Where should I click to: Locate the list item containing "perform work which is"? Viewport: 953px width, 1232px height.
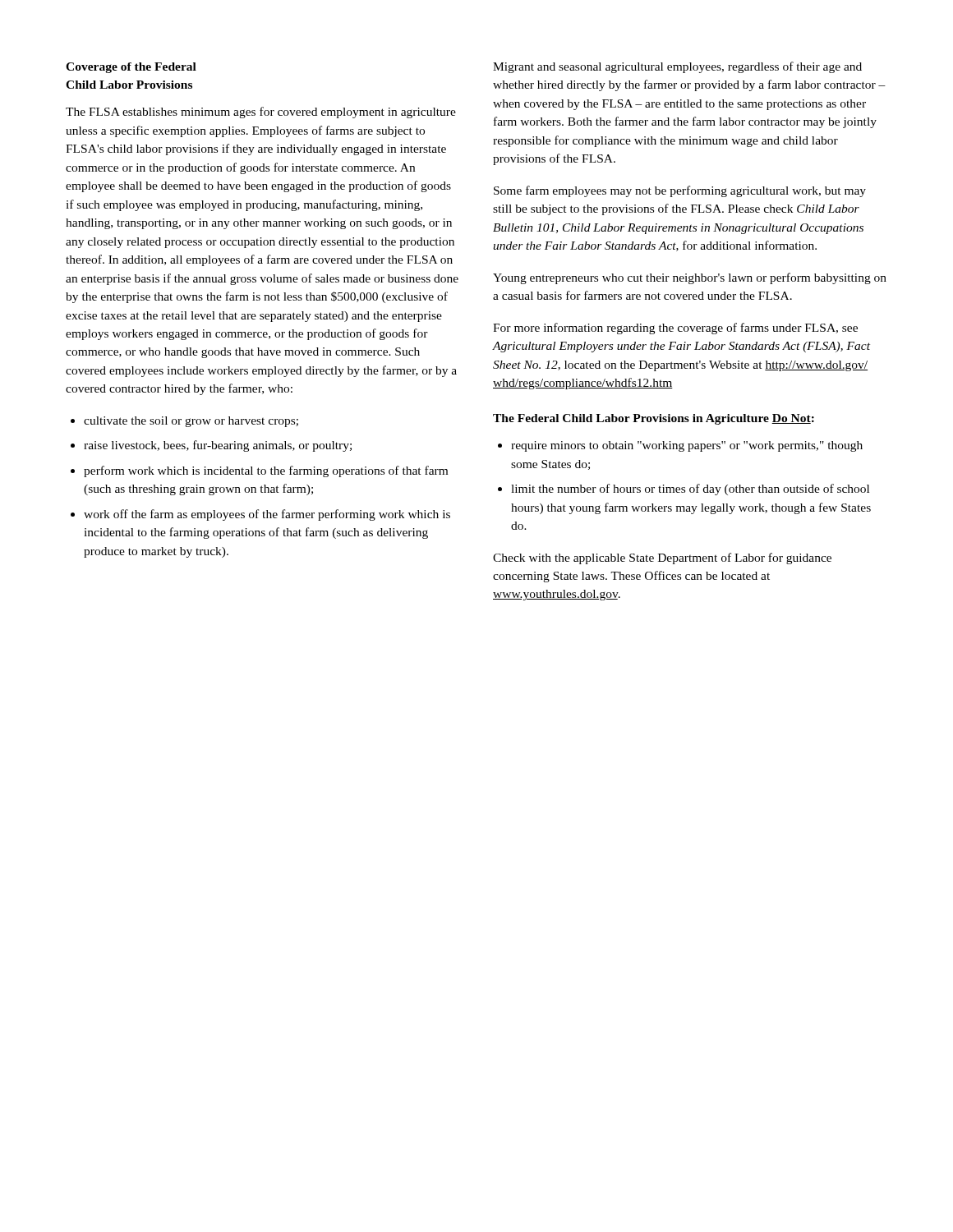266,479
